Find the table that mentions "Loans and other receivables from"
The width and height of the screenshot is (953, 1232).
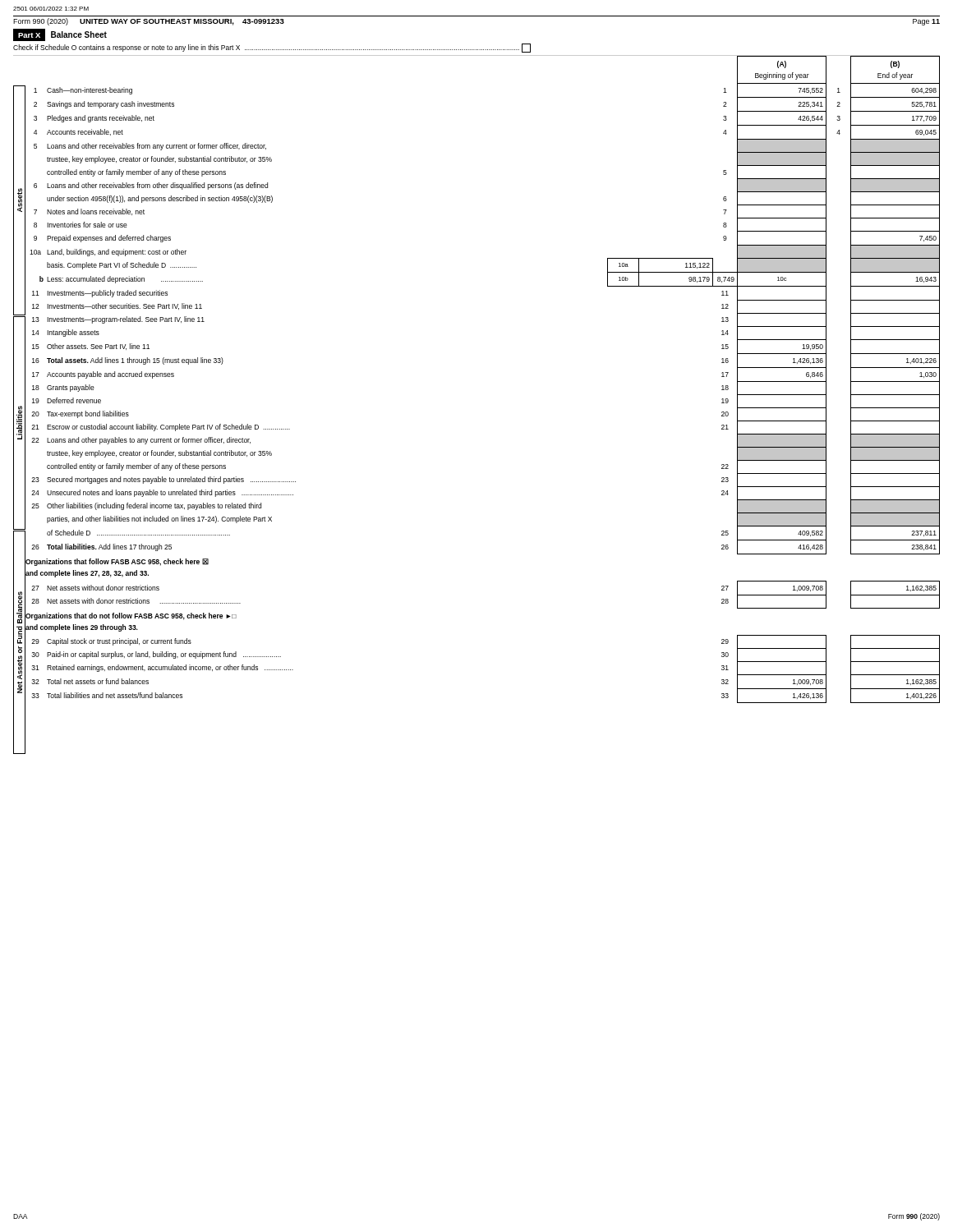[x=482, y=183]
